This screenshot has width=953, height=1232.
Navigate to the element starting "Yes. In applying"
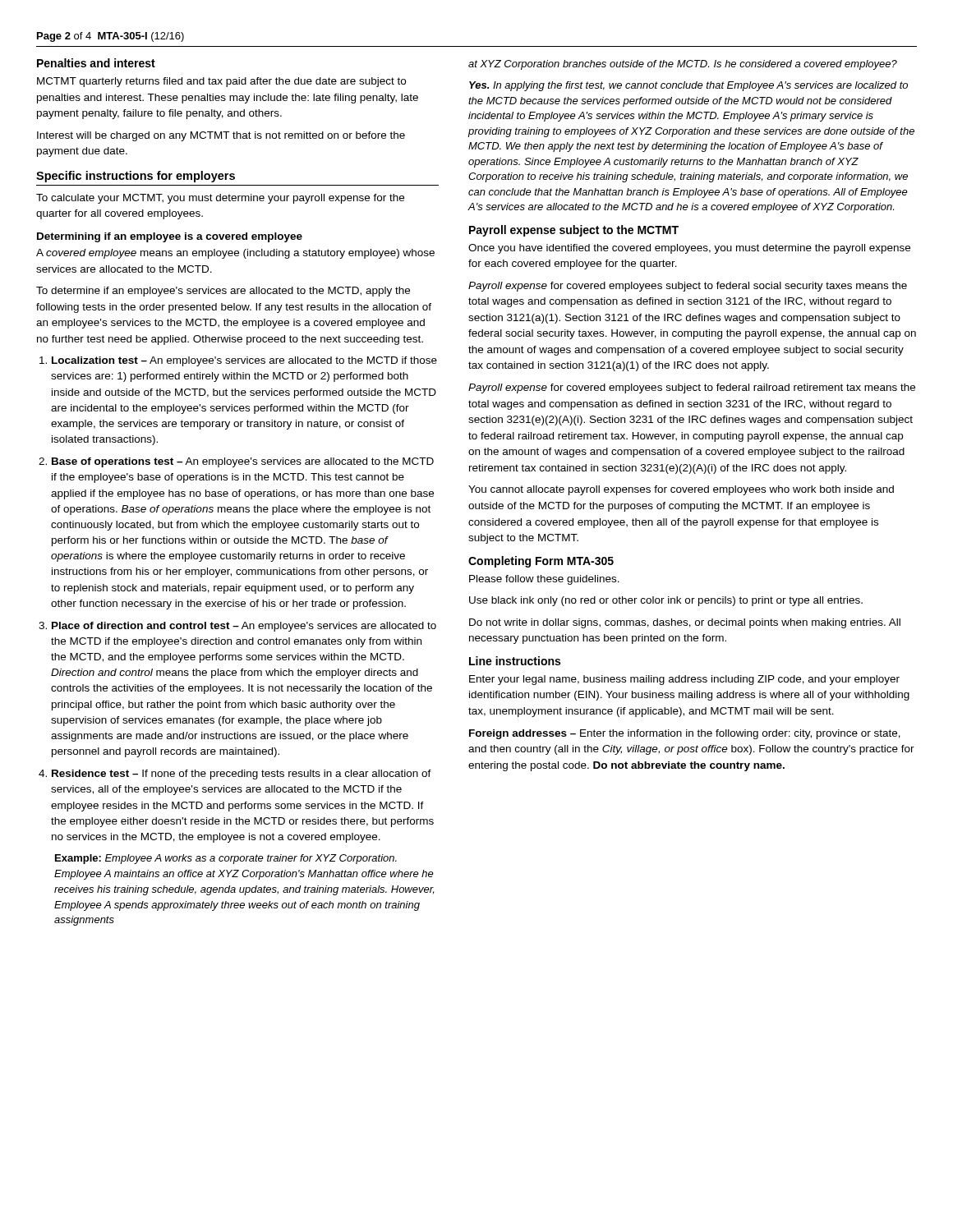pyautogui.click(x=692, y=146)
